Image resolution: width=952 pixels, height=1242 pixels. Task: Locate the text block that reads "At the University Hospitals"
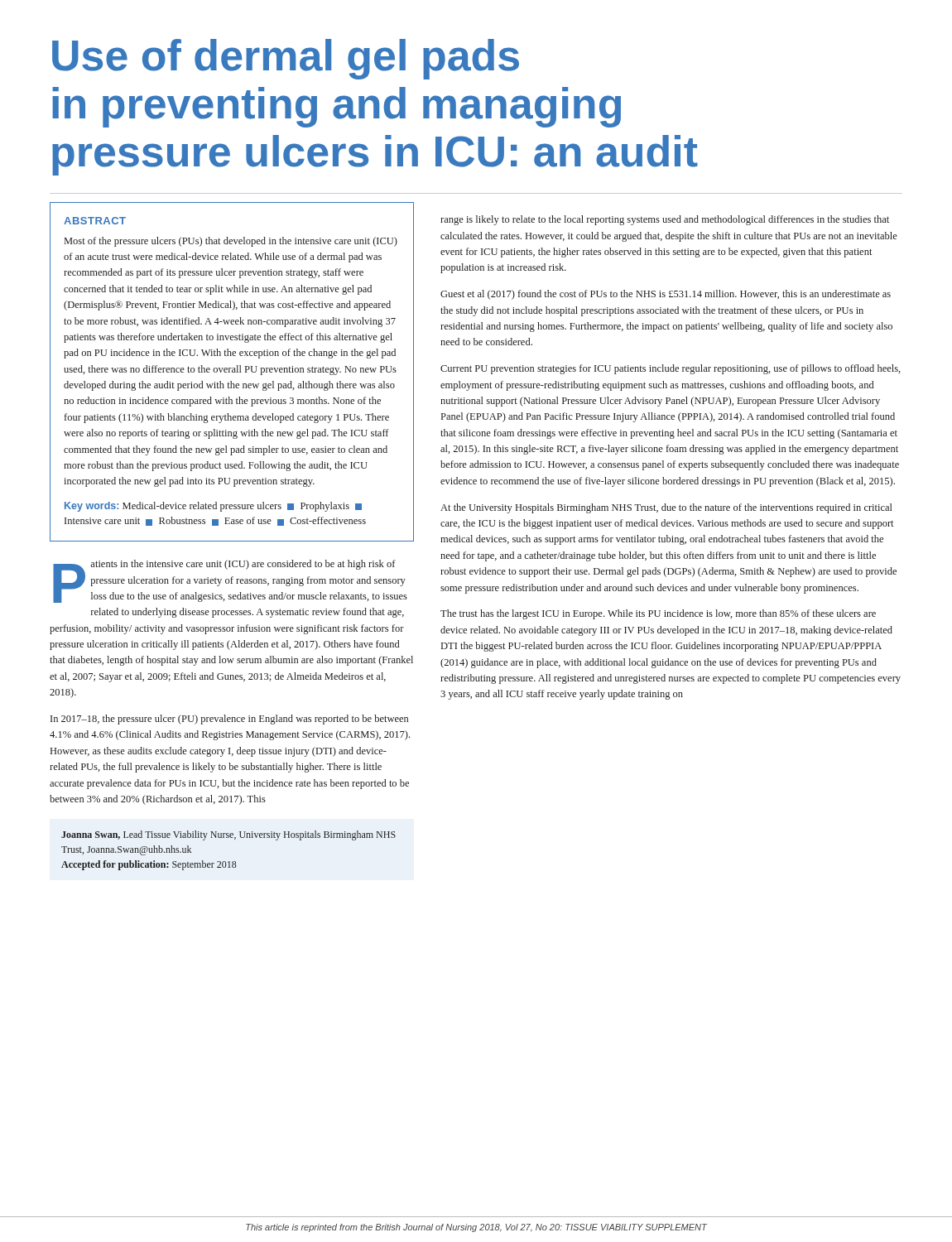(671, 548)
